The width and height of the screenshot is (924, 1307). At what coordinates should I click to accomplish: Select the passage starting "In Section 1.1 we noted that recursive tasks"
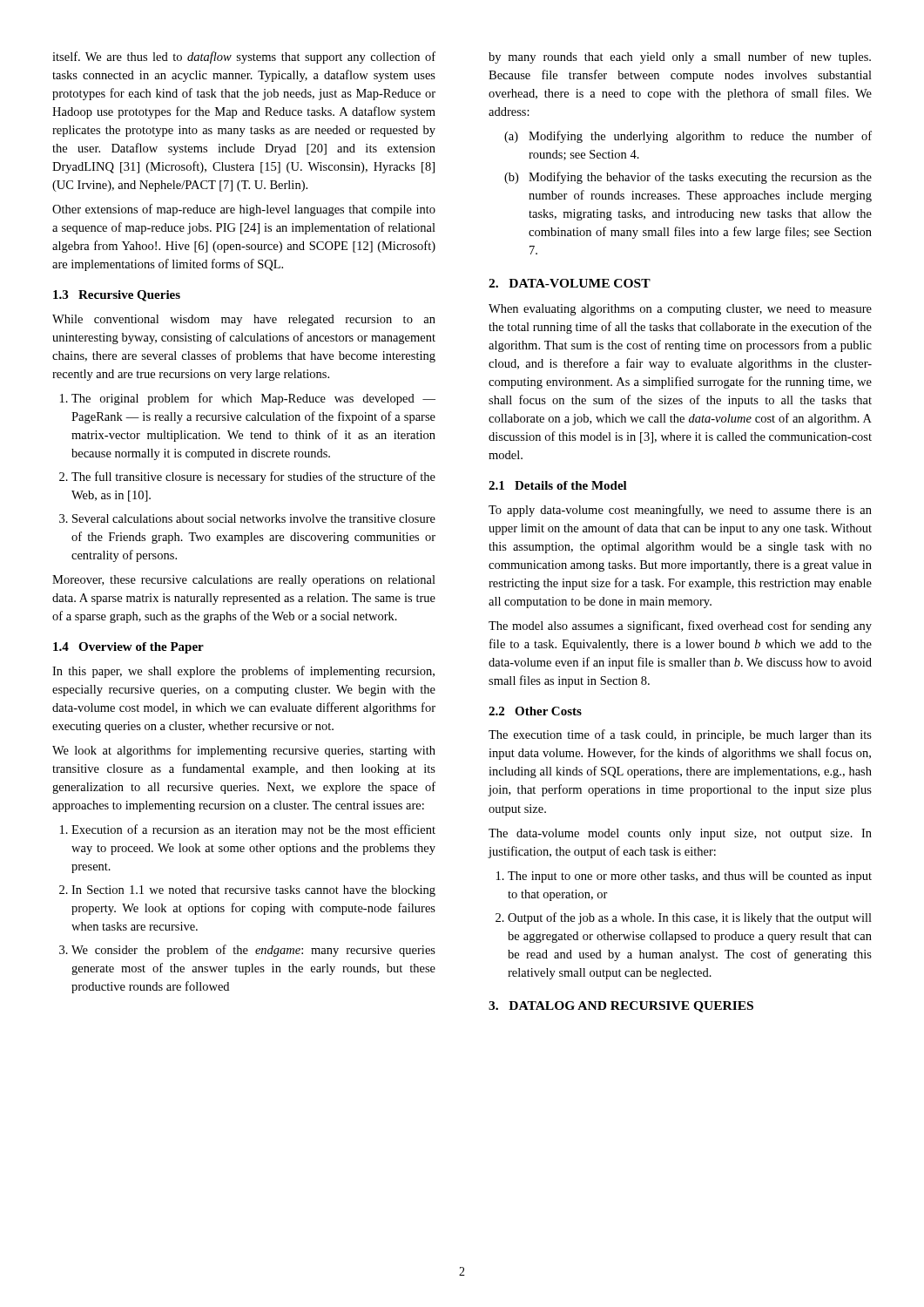click(244, 908)
